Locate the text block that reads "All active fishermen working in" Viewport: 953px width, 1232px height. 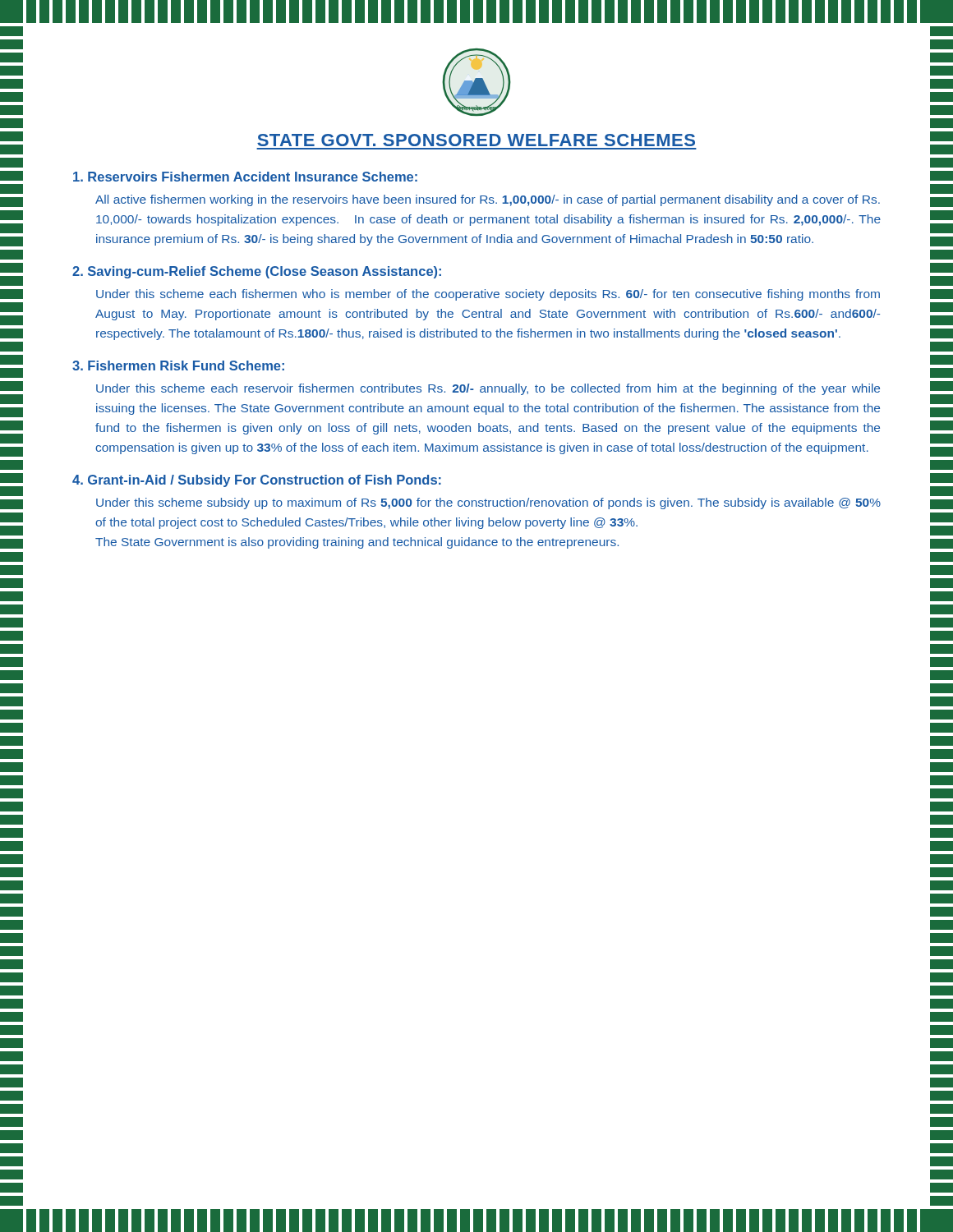point(488,219)
